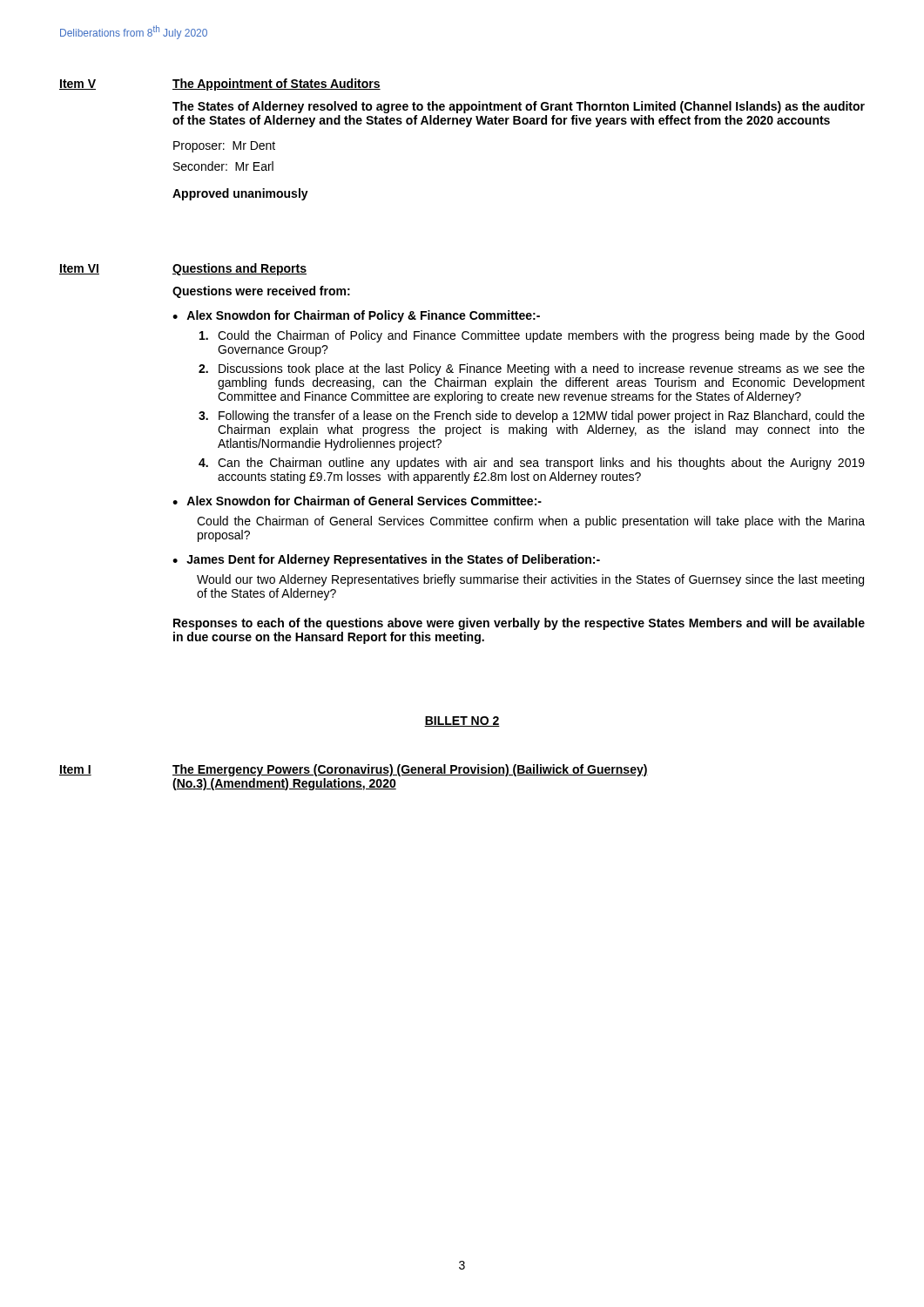Locate the text starting "BILLET NO 2"

462,720
